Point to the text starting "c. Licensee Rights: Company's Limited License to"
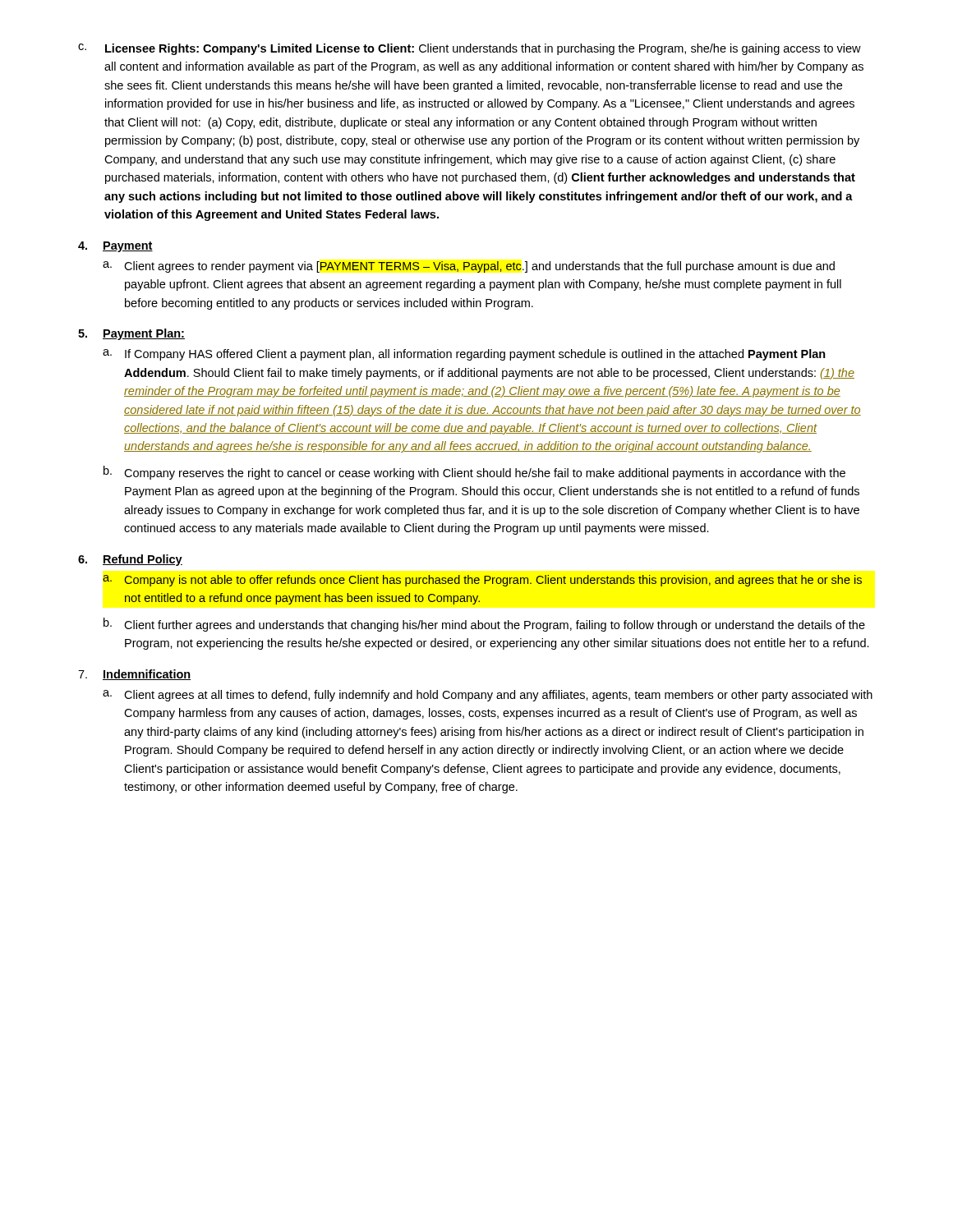Screen dimensions: 1232x953 (476, 132)
